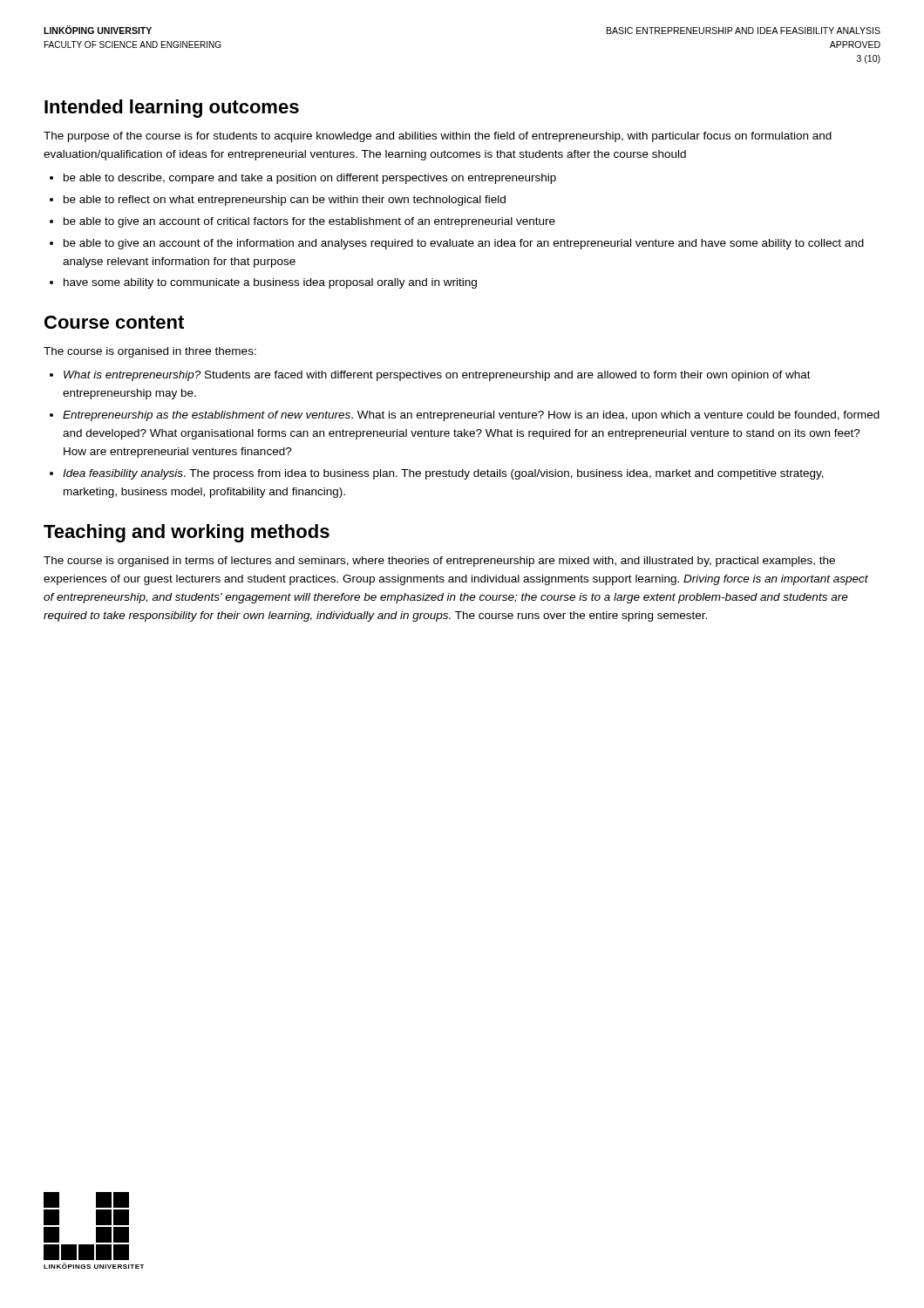Point to the block starting "have some ability to communicate a"

click(270, 283)
